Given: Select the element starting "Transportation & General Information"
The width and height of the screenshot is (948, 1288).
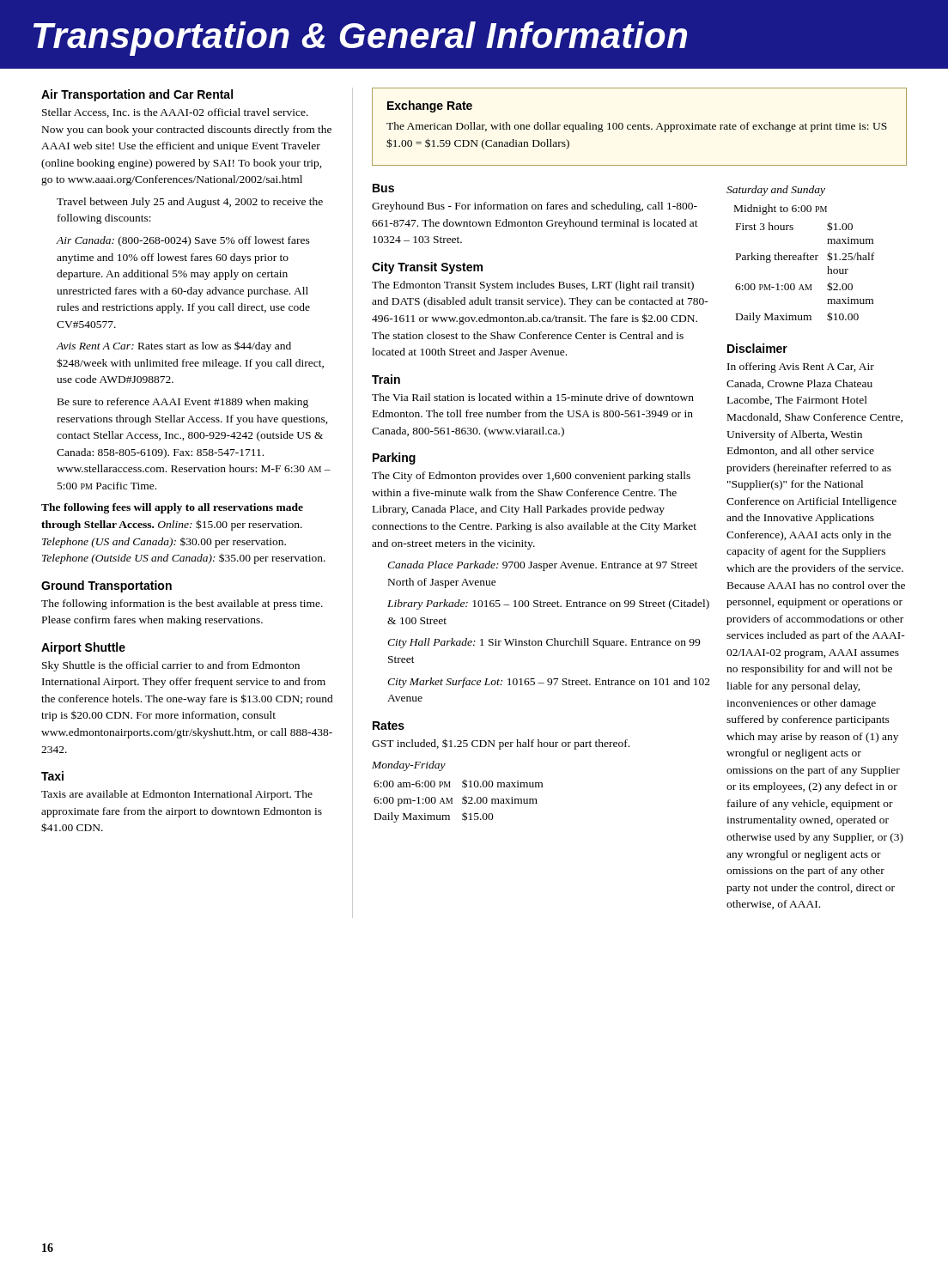Looking at the screenshot, I should pos(360,36).
